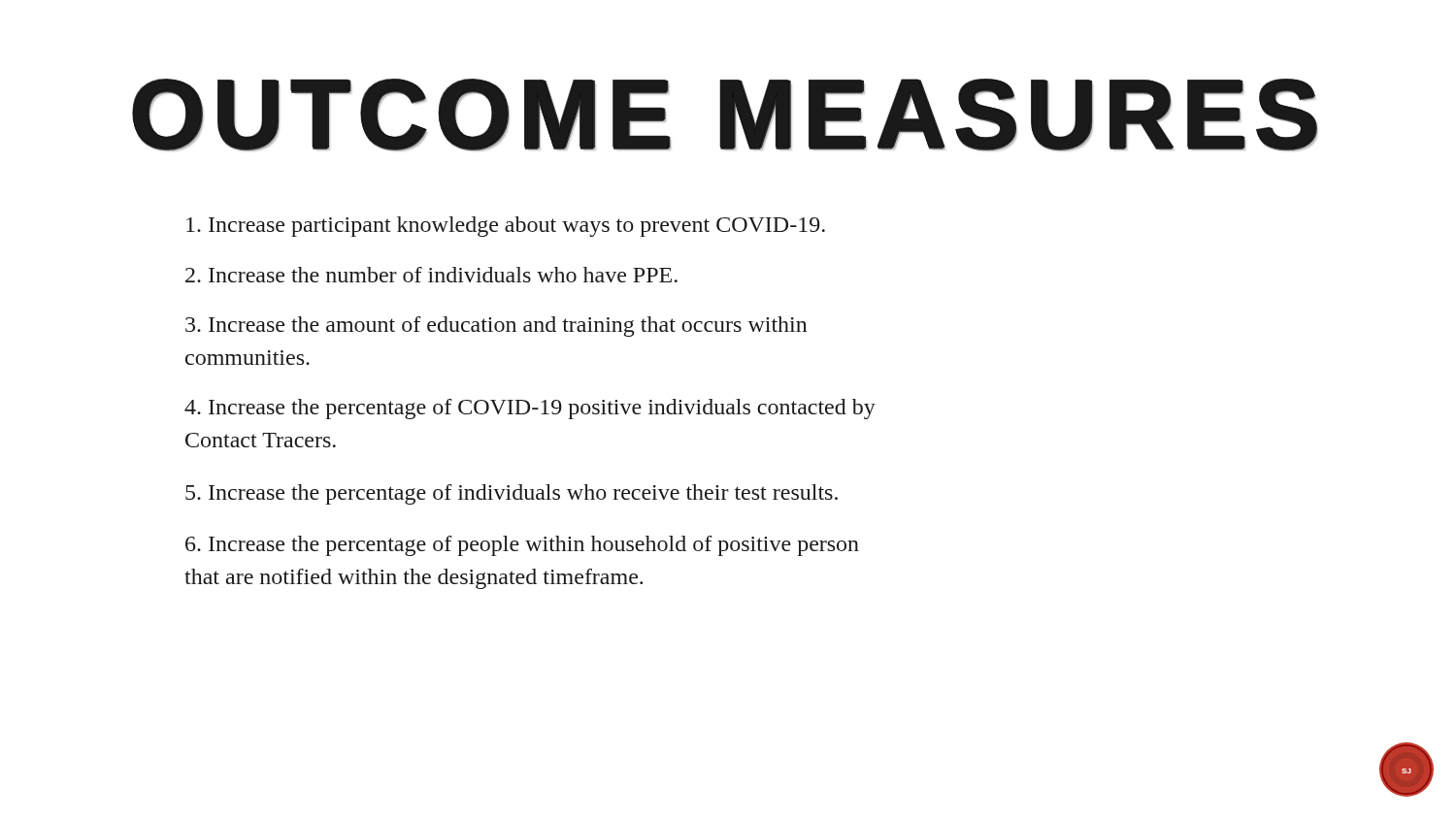Point to the passage starting "2. Increase the number of individuals who"
The height and width of the screenshot is (819, 1456).
tap(432, 274)
